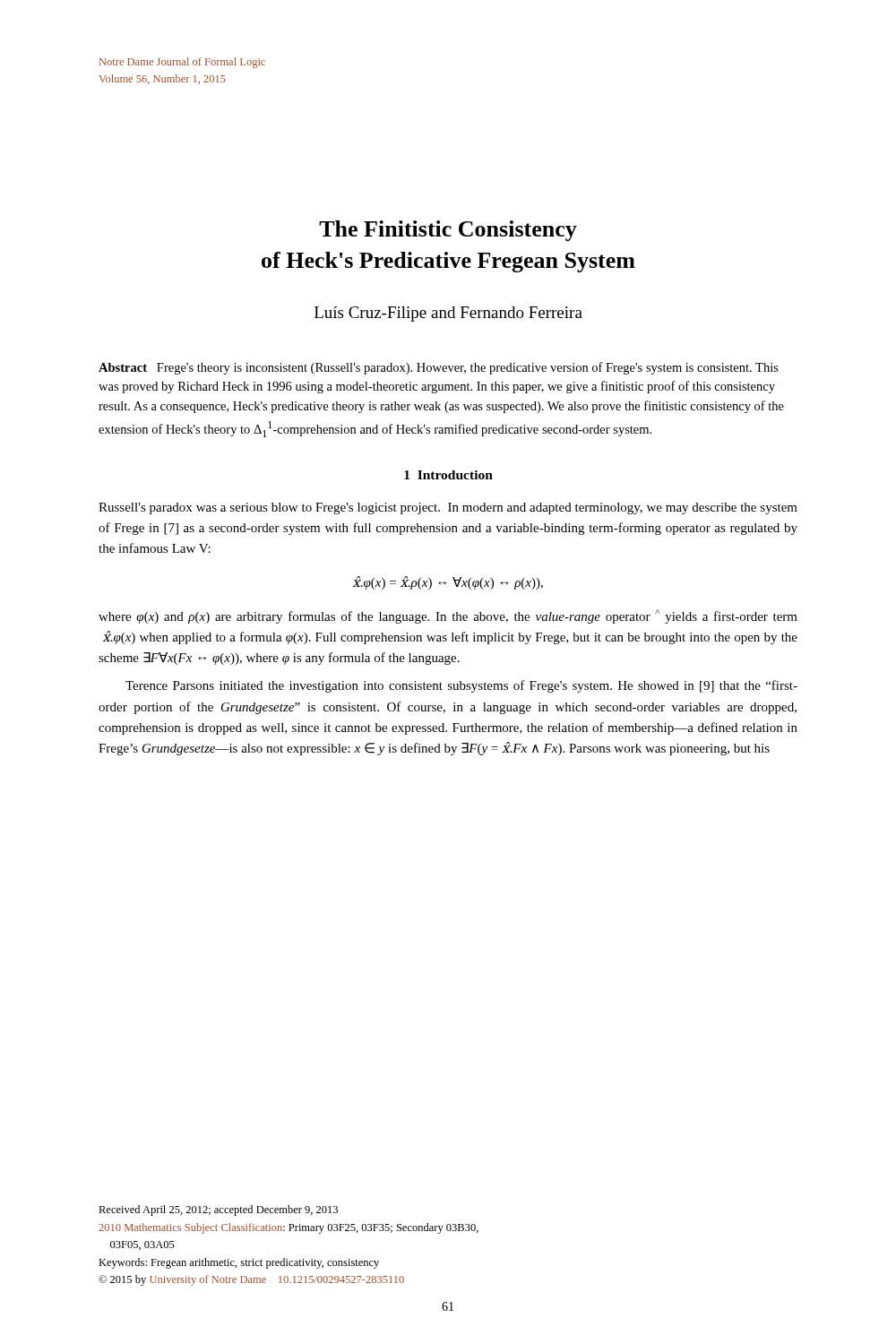The height and width of the screenshot is (1344, 896).
Task: Click on the text block that says "Abstract Frege's theory is inconsistent"
Action: [x=441, y=400]
